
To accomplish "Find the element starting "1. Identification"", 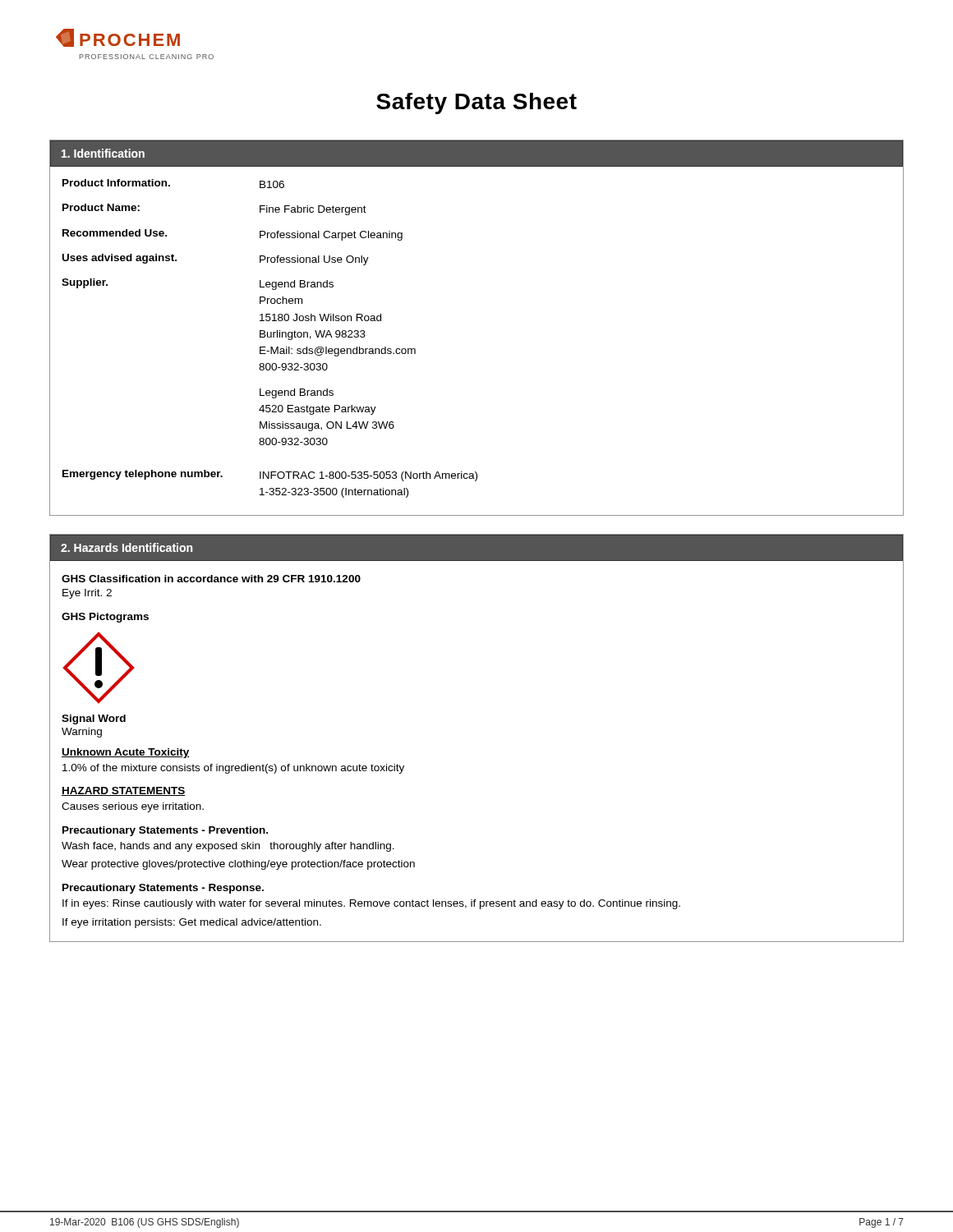I will (x=103, y=154).
